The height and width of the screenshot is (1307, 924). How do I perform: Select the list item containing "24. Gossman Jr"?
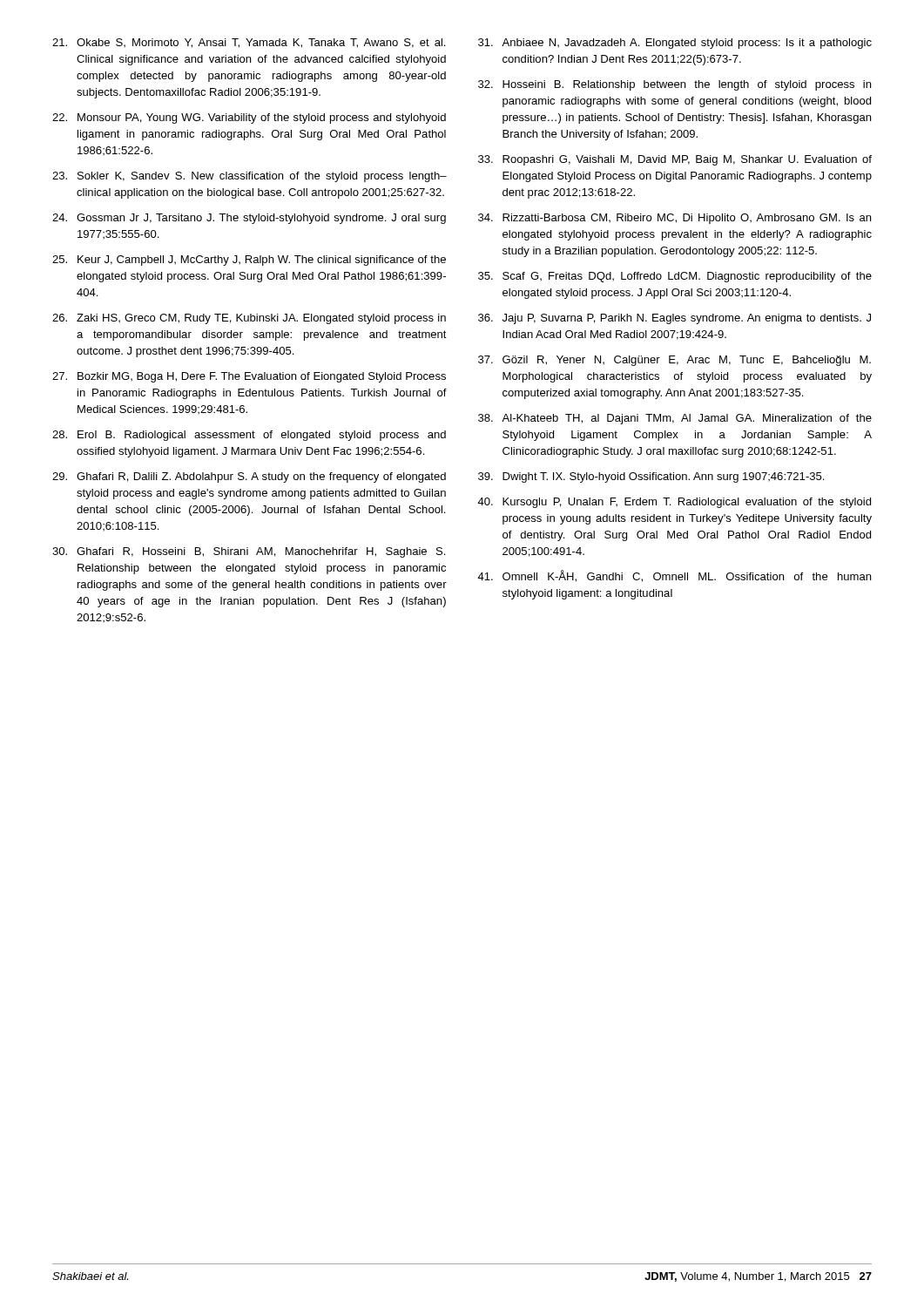[249, 226]
